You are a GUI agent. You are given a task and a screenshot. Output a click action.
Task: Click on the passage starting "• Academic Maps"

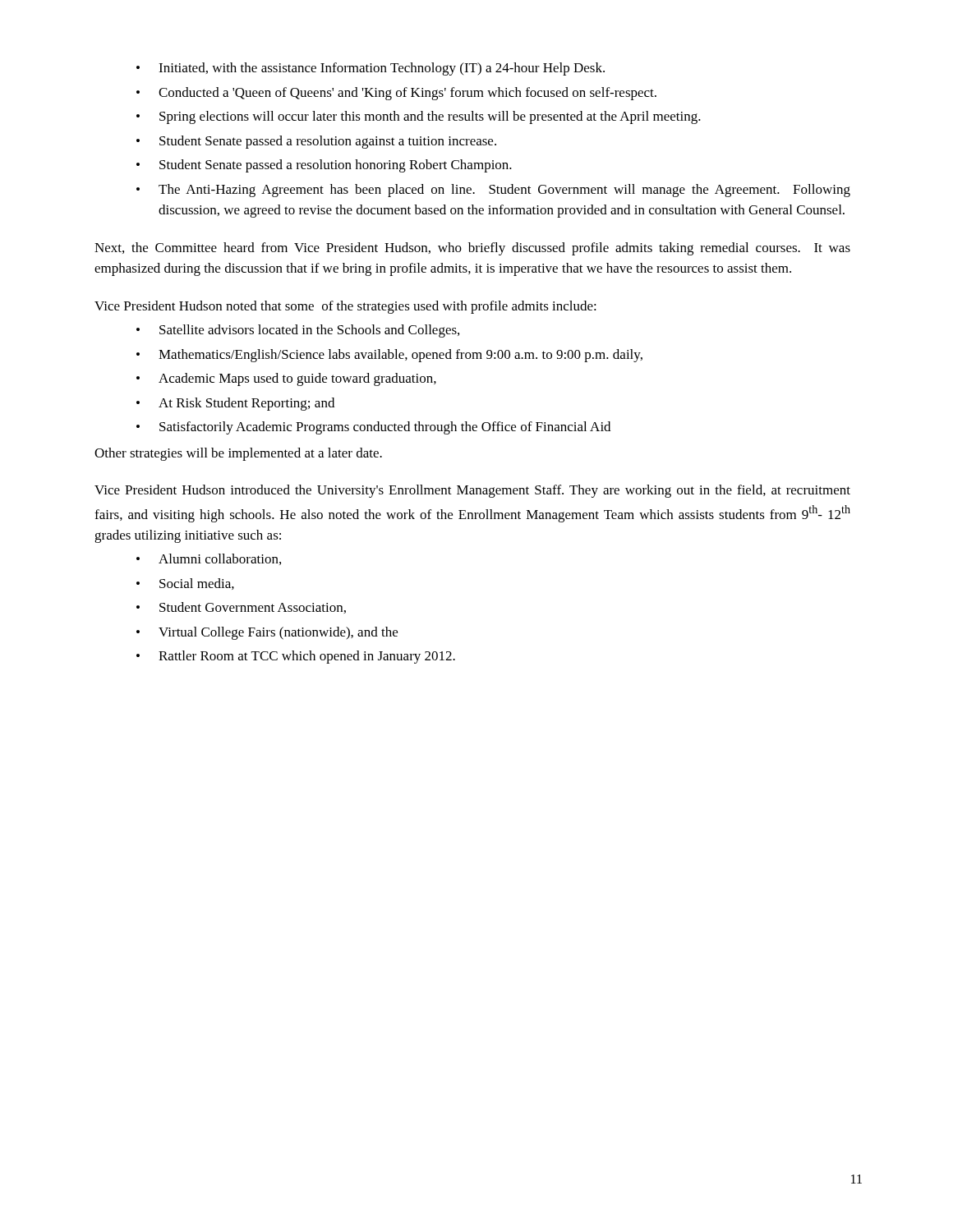point(286,379)
